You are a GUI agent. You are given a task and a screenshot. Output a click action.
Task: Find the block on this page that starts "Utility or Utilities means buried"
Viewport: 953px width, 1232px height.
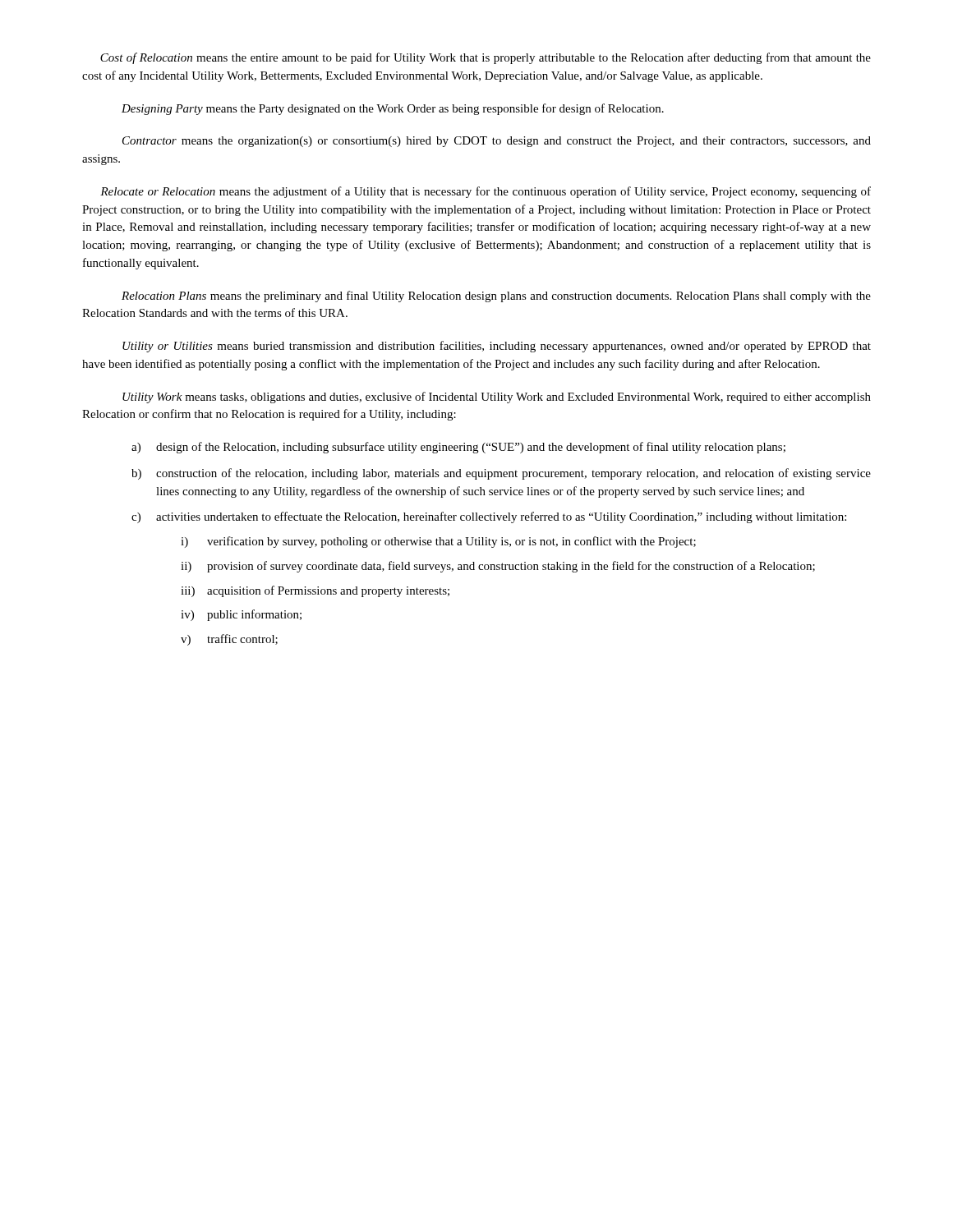(x=476, y=355)
